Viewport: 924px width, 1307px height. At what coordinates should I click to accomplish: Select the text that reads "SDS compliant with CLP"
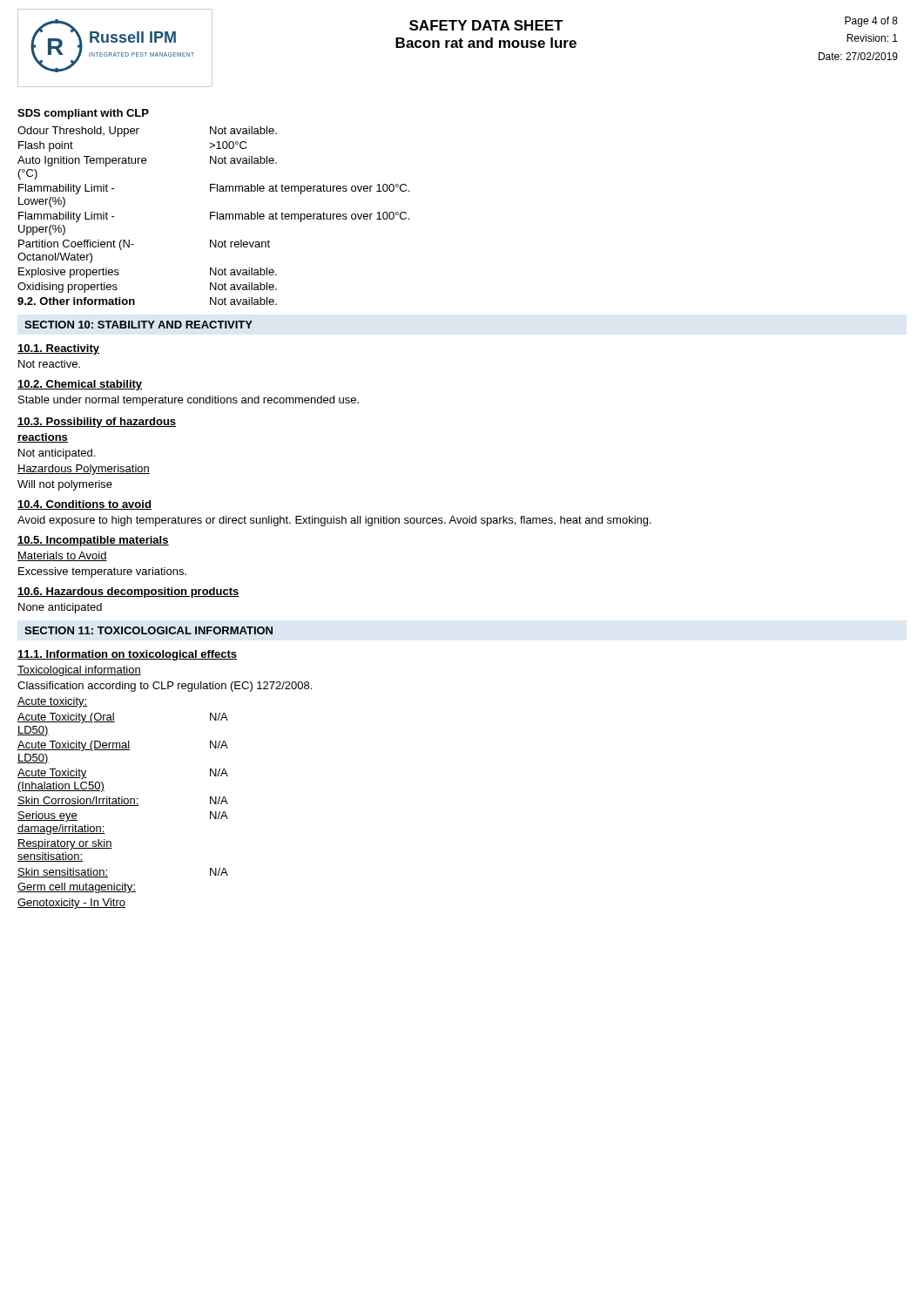click(83, 113)
